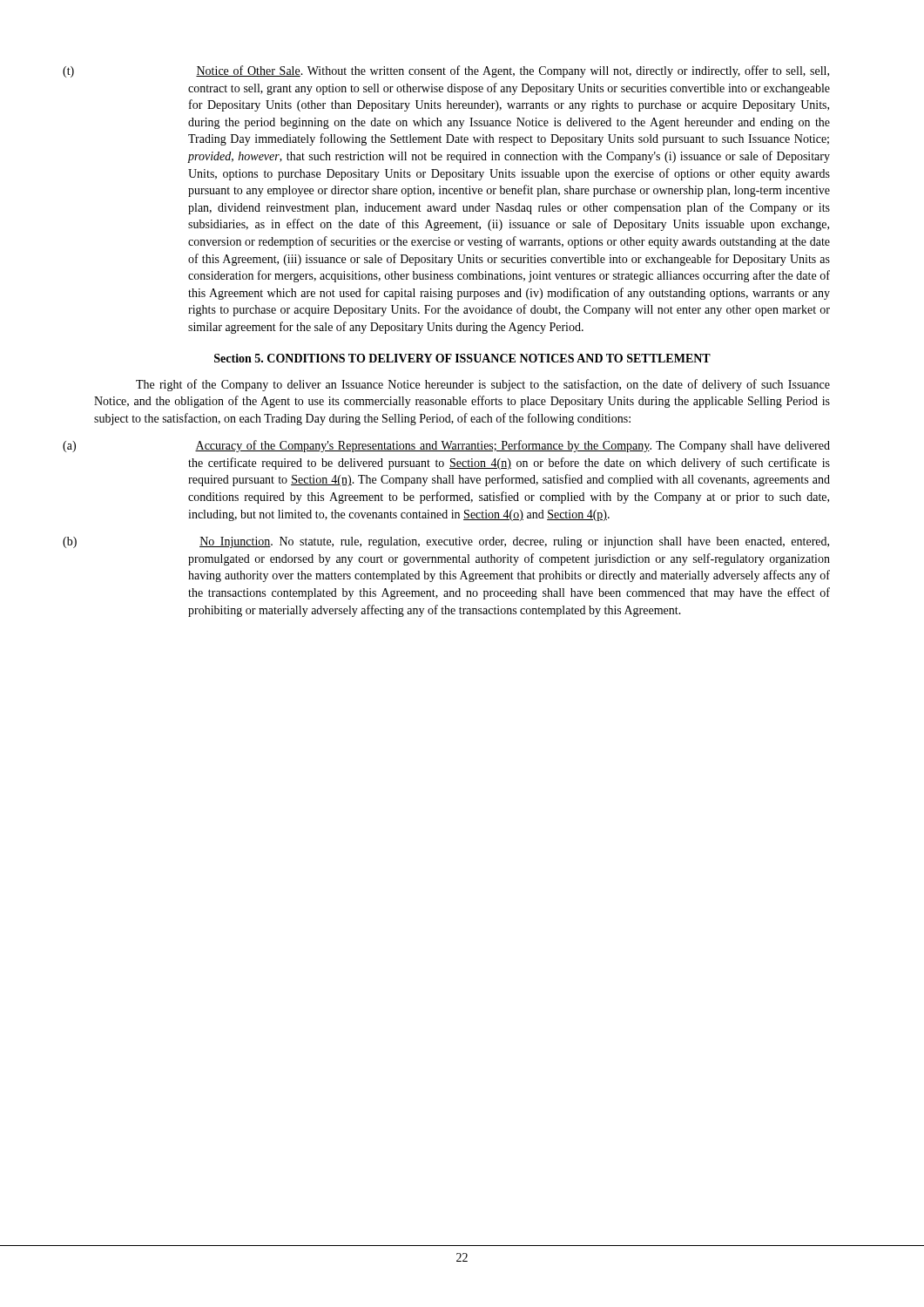Point to the block beginning "The right of"
The height and width of the screenshot is (1307, 924).
[x=462, y=401]
